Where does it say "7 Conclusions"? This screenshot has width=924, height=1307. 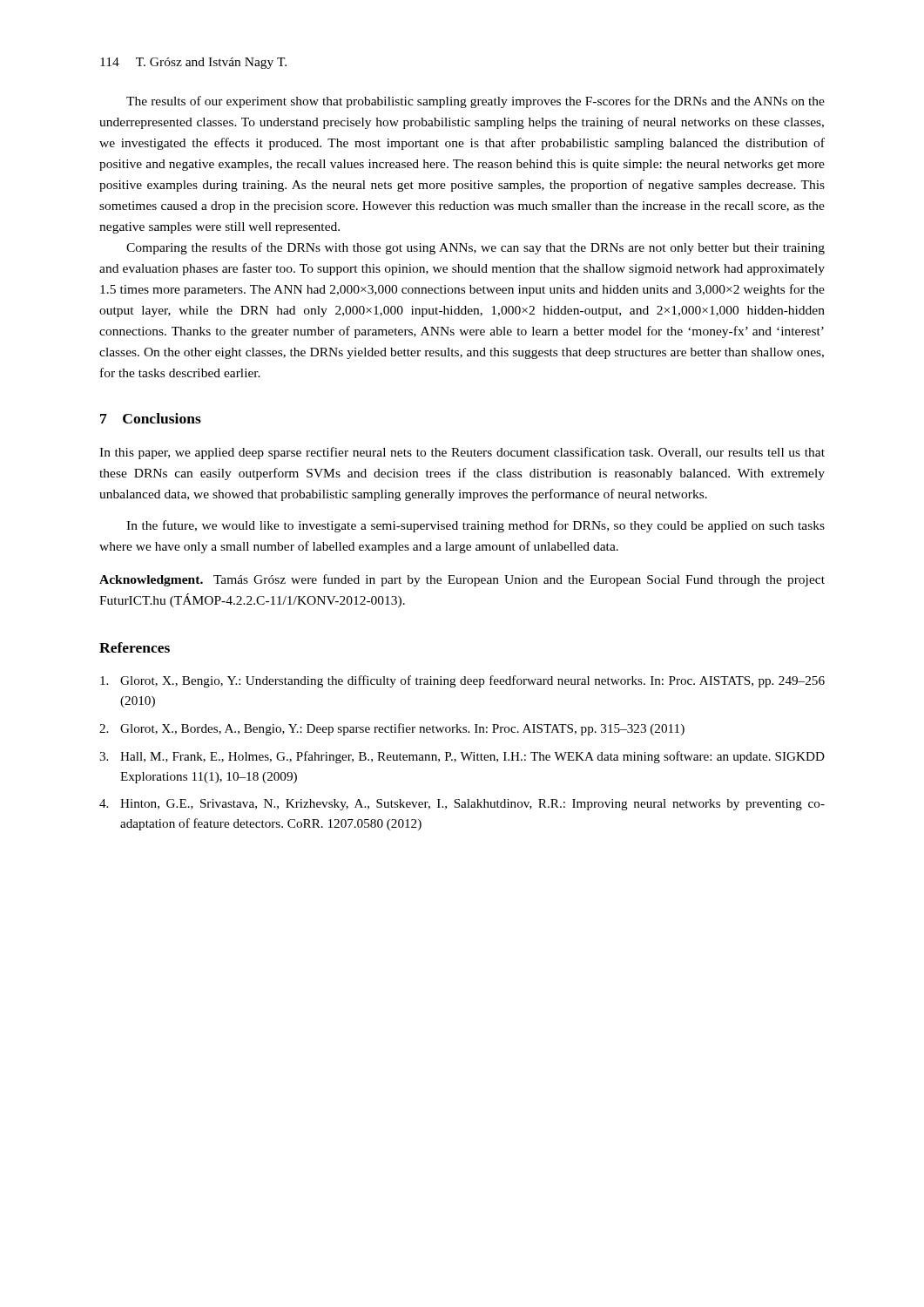pyautogui.click(x=150, y=419)
